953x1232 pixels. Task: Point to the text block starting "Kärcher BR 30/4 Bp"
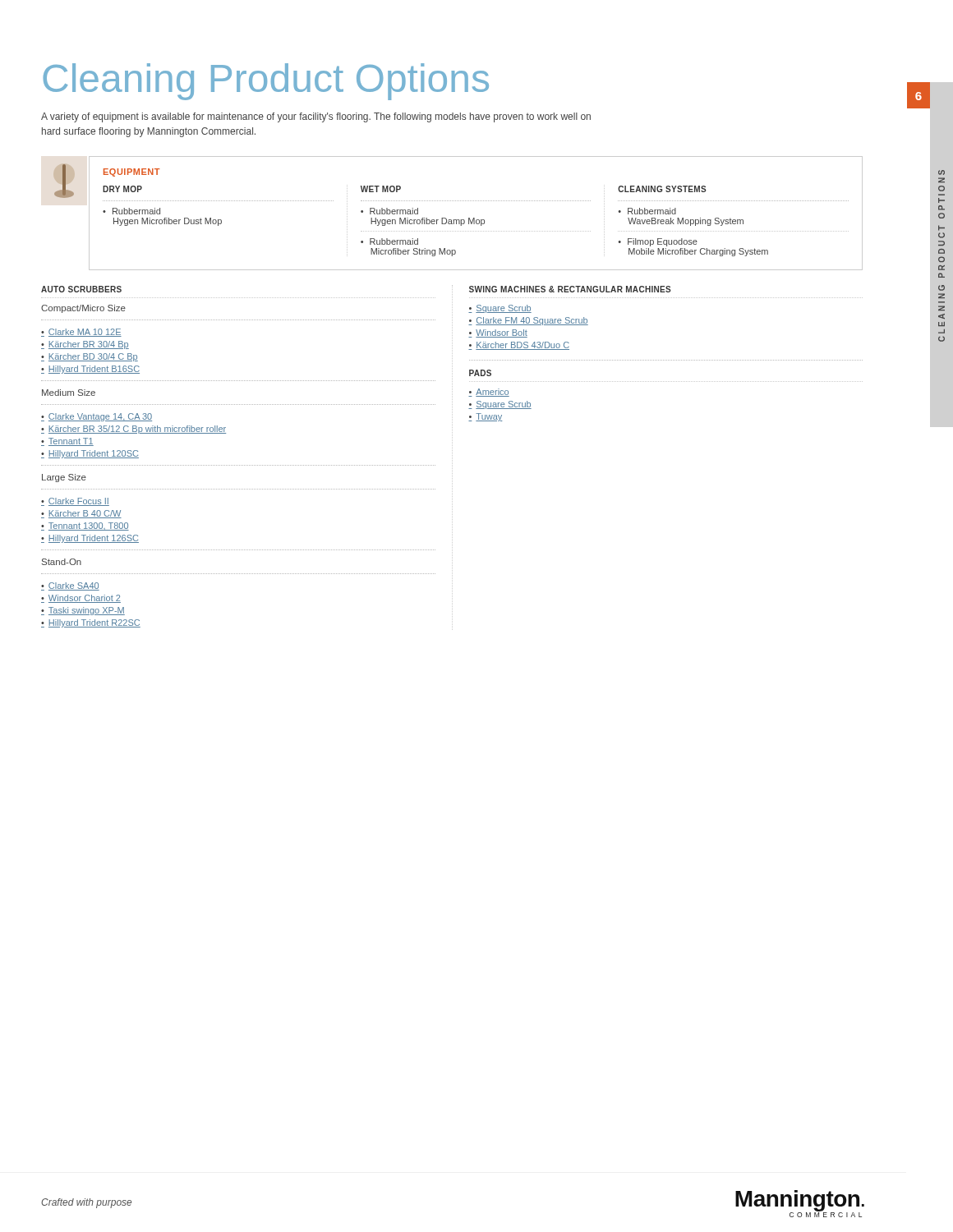tap(89, 344)
